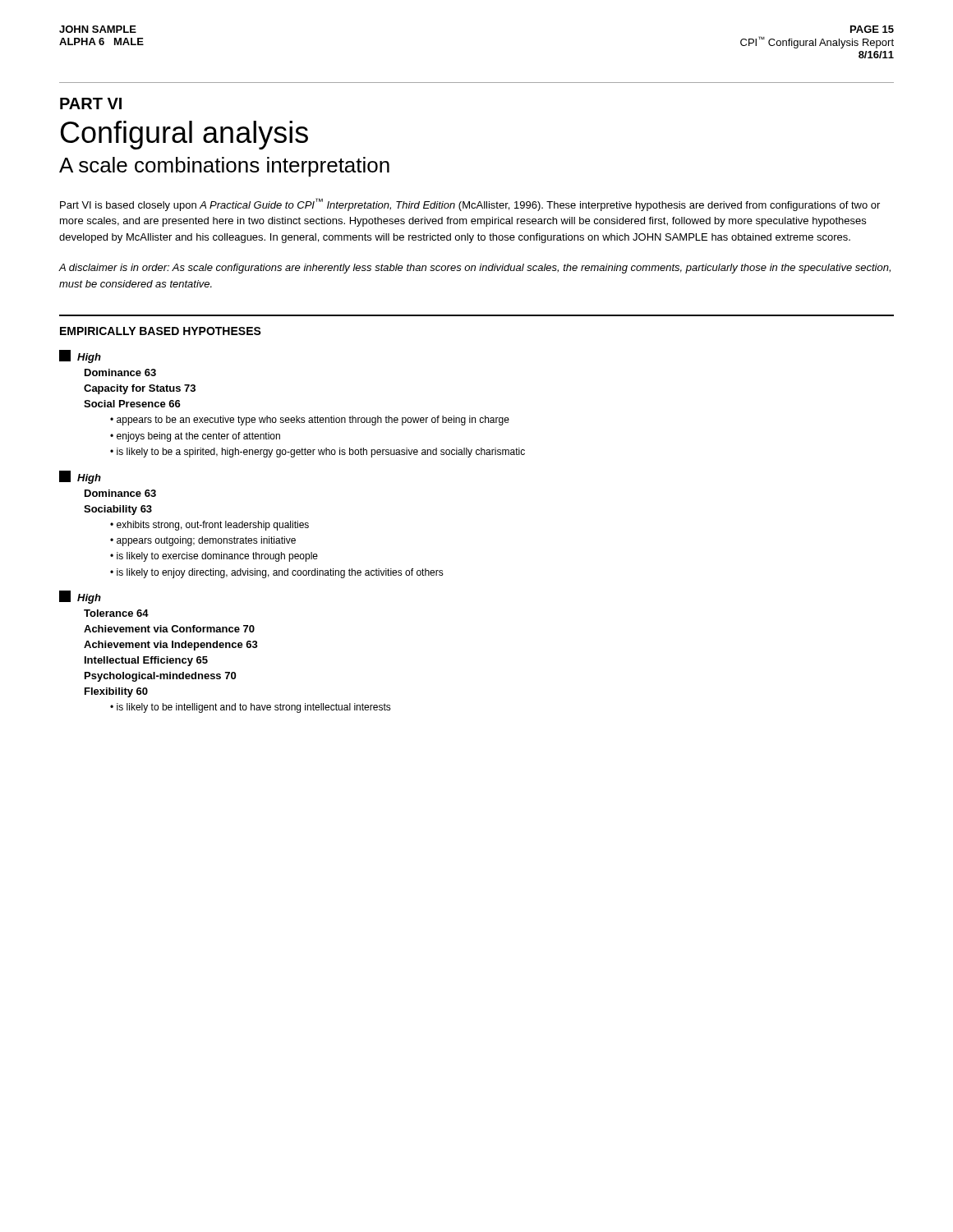
Task: Locate the section header that says "EMPIRICALLY BASED HYPOTHESES"
Action: (160, 331)
